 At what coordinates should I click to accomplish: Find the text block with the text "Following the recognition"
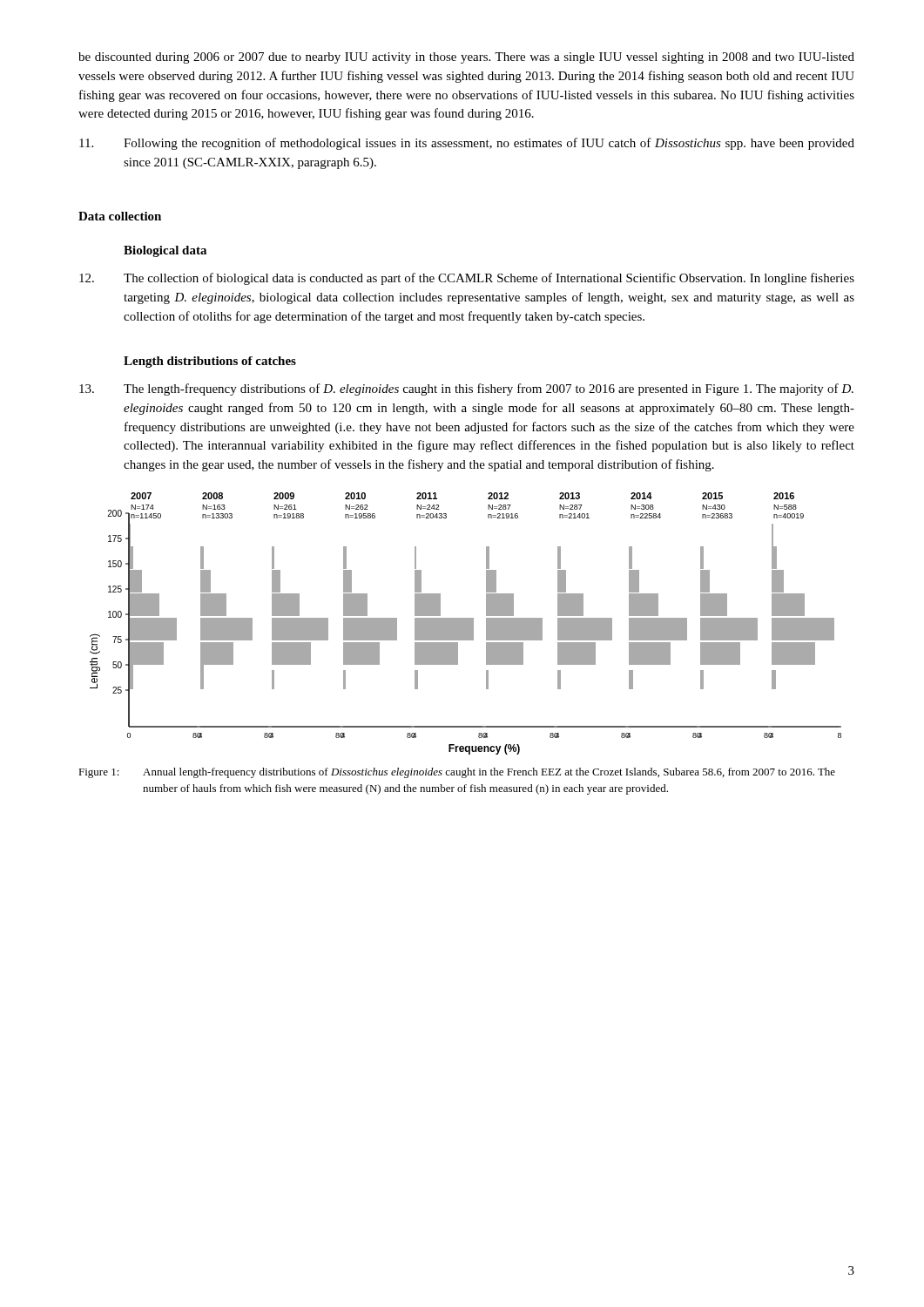[x=466, y=153]
